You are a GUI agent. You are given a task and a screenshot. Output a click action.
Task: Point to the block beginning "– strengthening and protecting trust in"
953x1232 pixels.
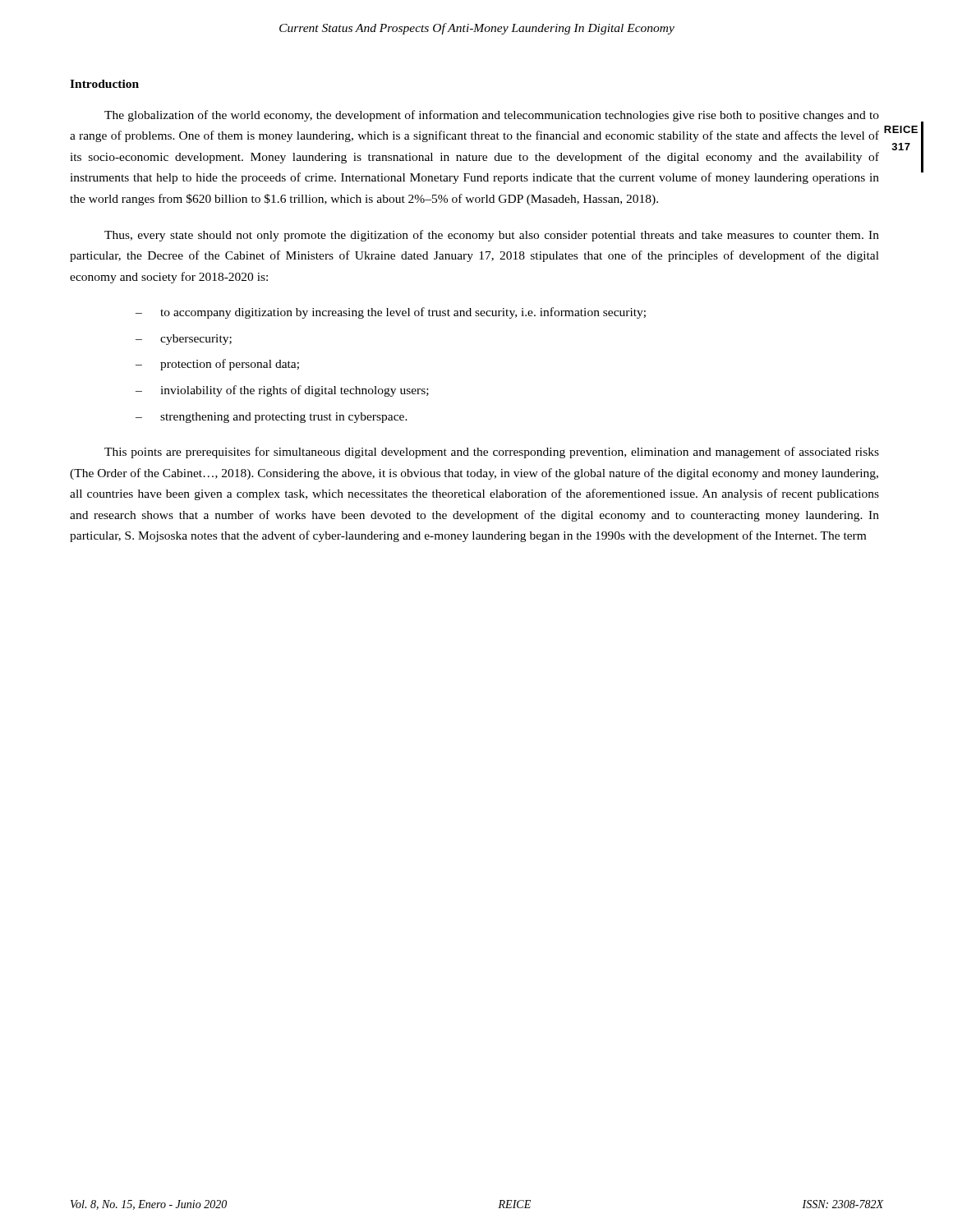(272, 418)
